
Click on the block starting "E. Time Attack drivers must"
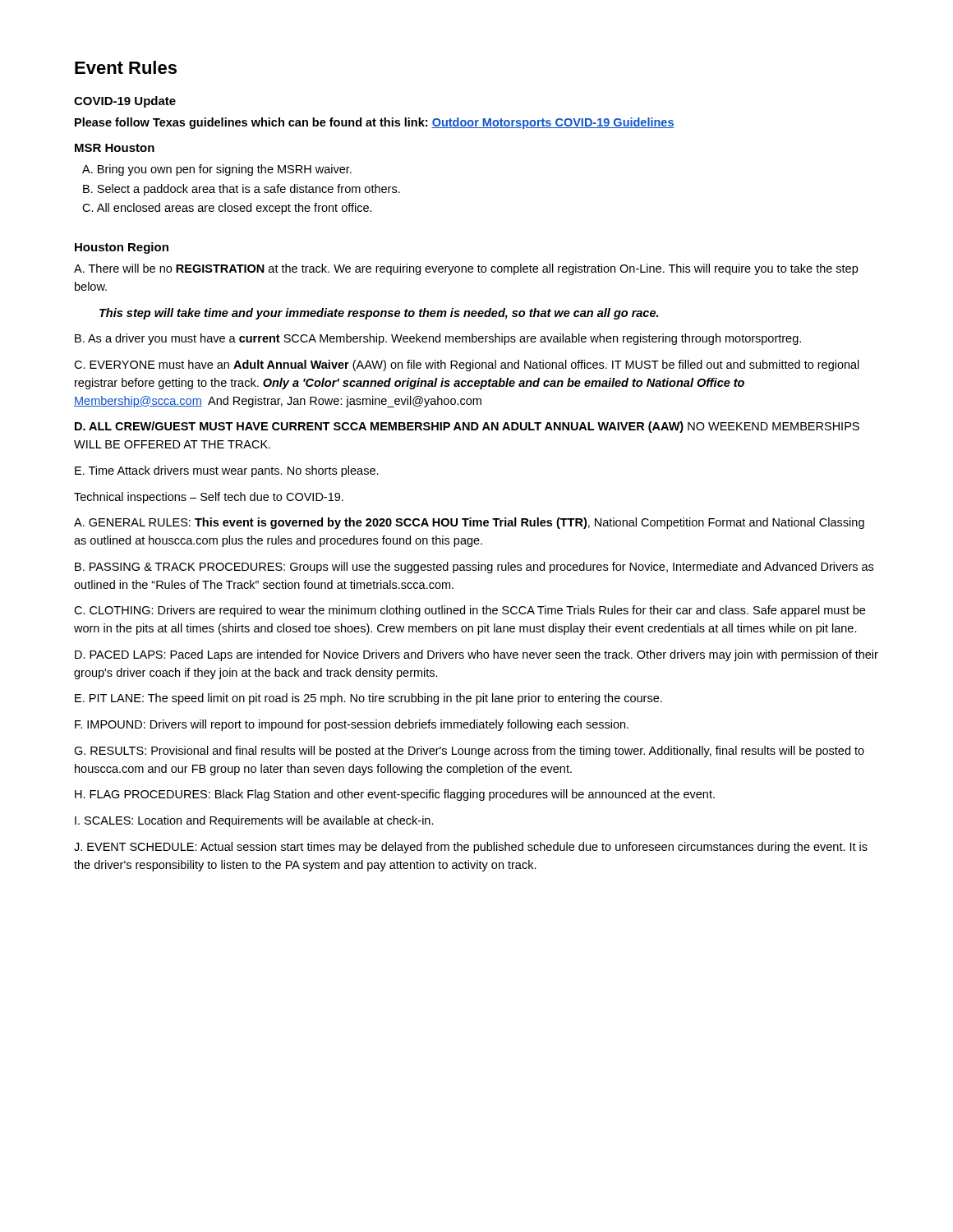coord(227,470)
